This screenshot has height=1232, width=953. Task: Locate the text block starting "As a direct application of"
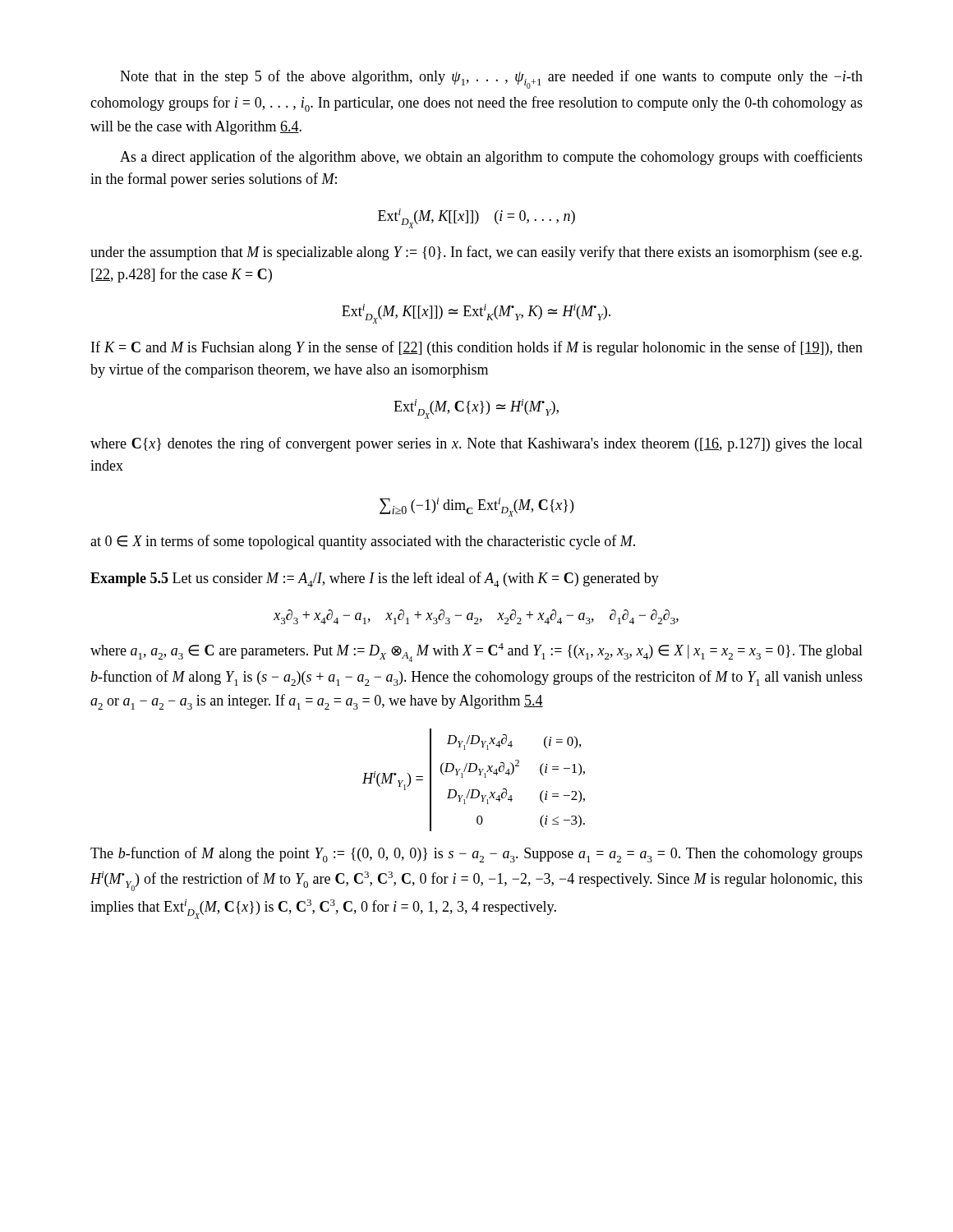[476, 168]
